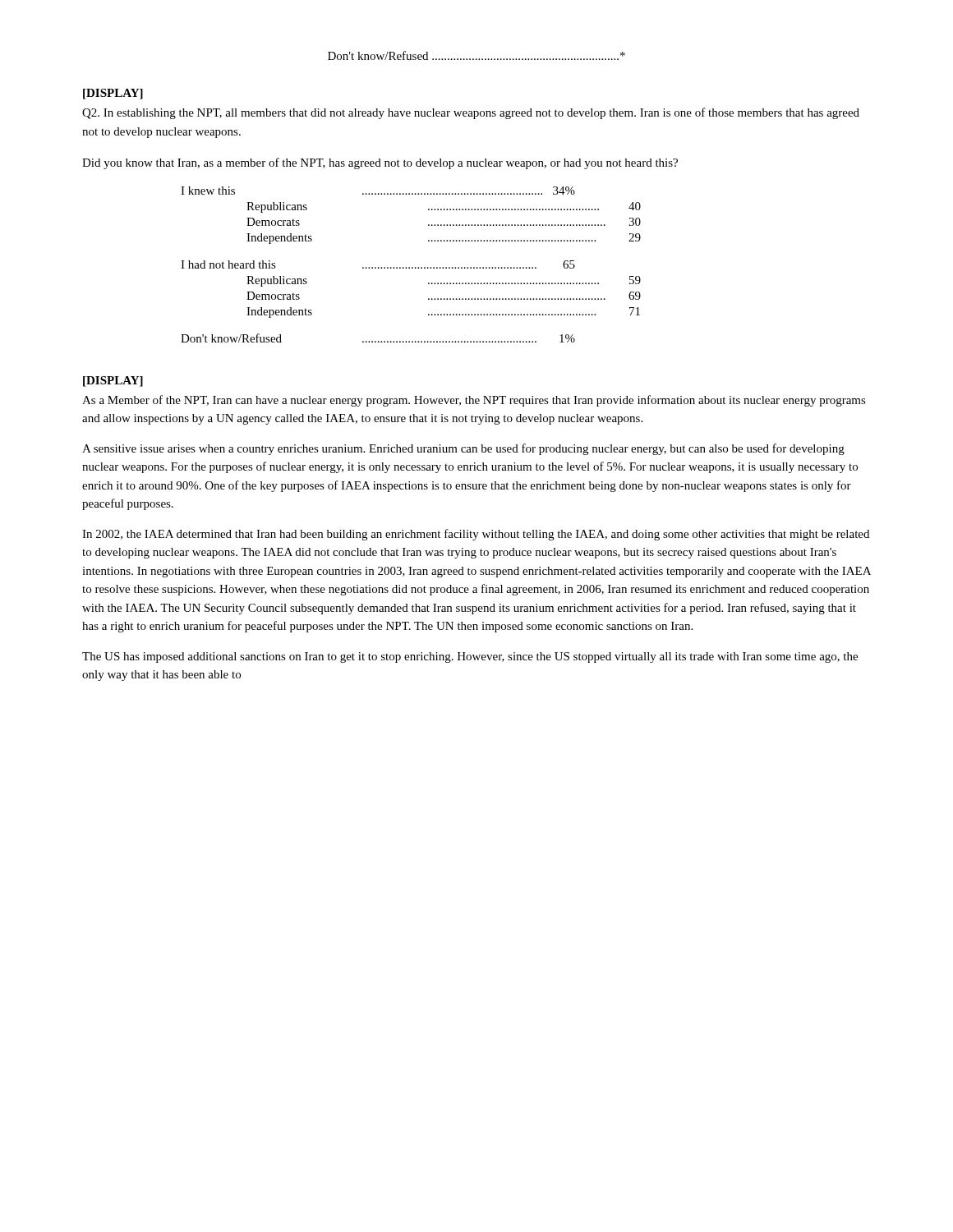This screenshot has width=953, height=1232.
Task: Find the text block that says "The US has"
Action: click(x=476, y=665)
